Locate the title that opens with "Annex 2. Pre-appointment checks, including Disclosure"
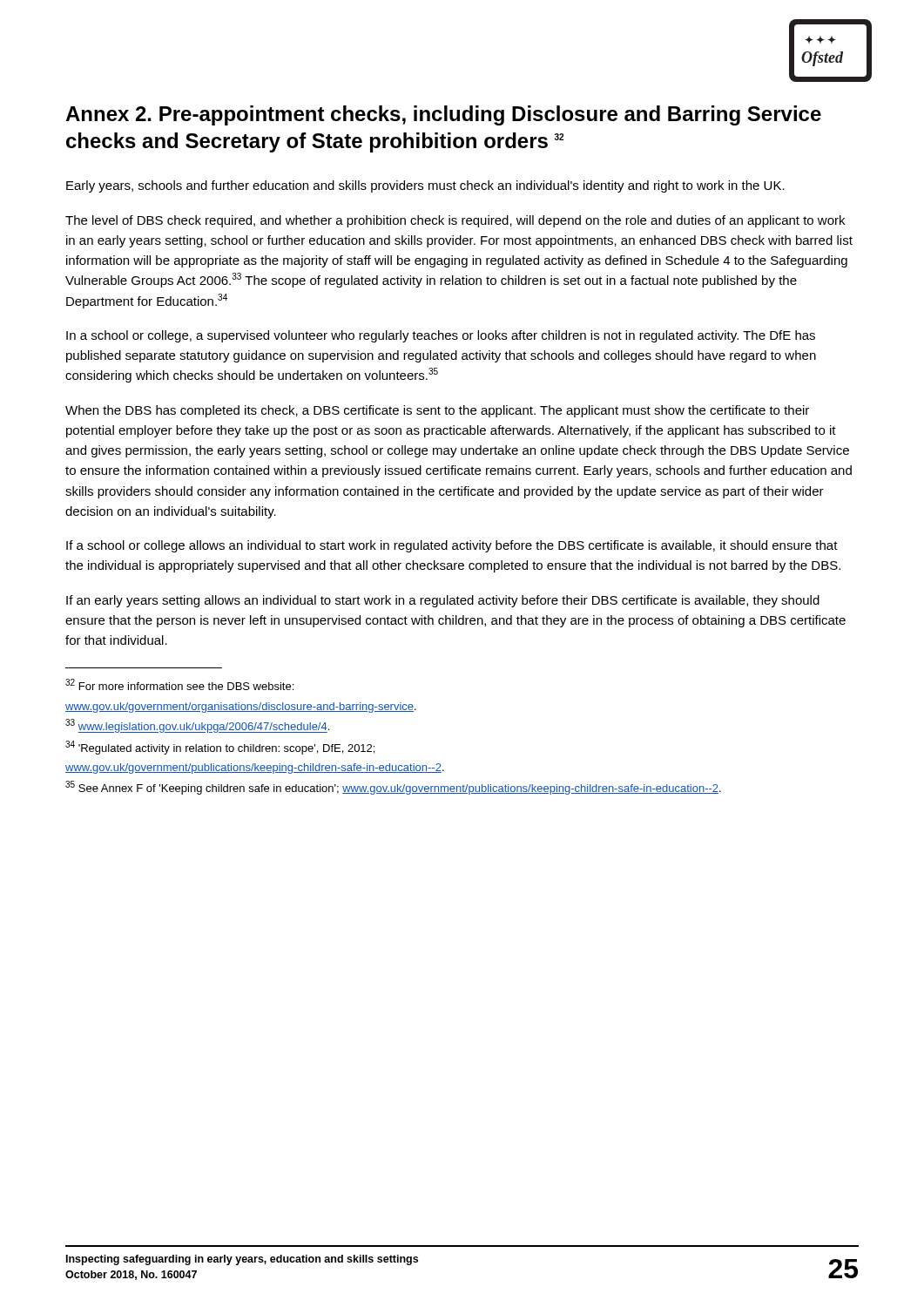The image size is (924, 1307). coord(462,127)
